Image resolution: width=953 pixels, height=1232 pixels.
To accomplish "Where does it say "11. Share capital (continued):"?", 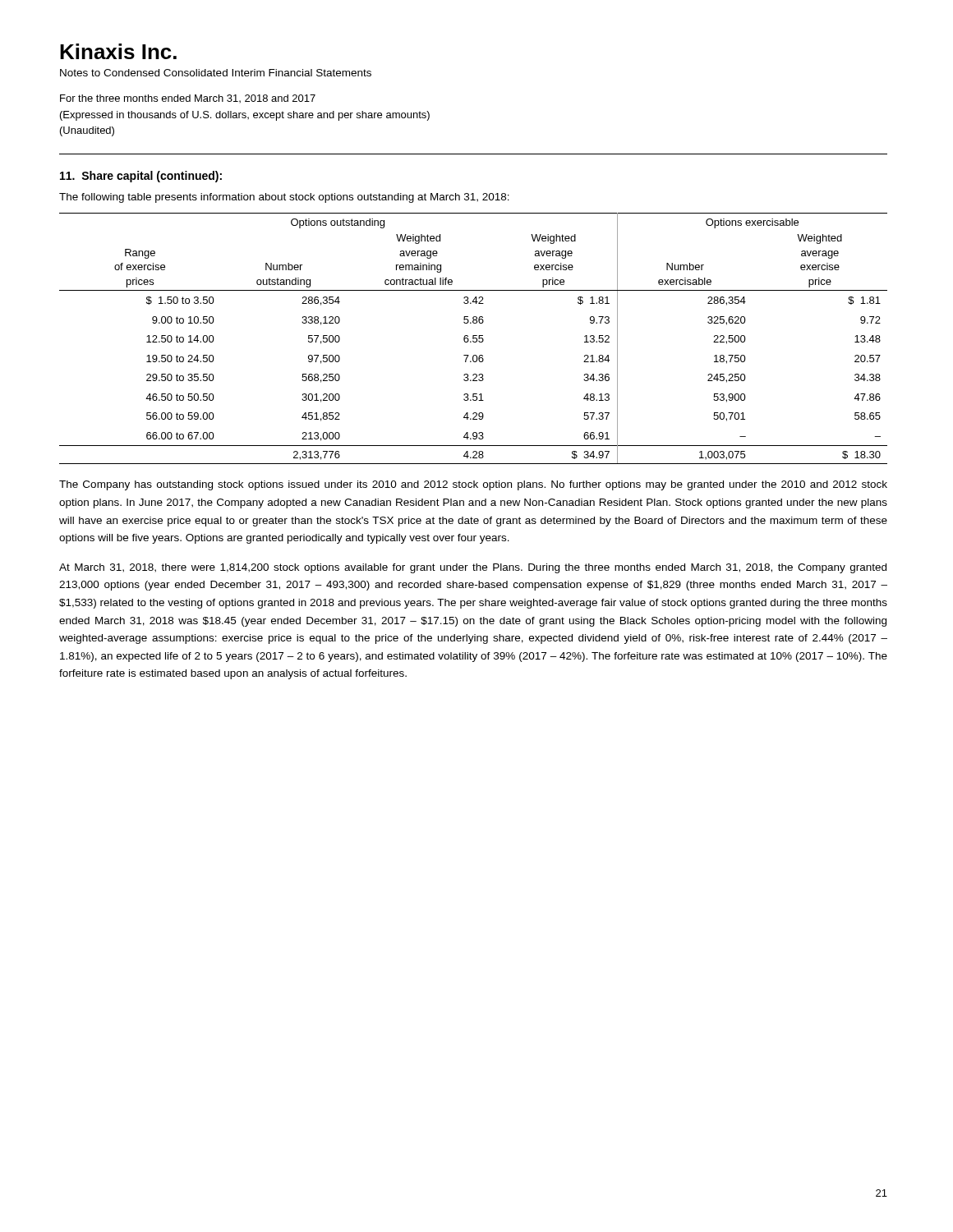I will point(141,175).
